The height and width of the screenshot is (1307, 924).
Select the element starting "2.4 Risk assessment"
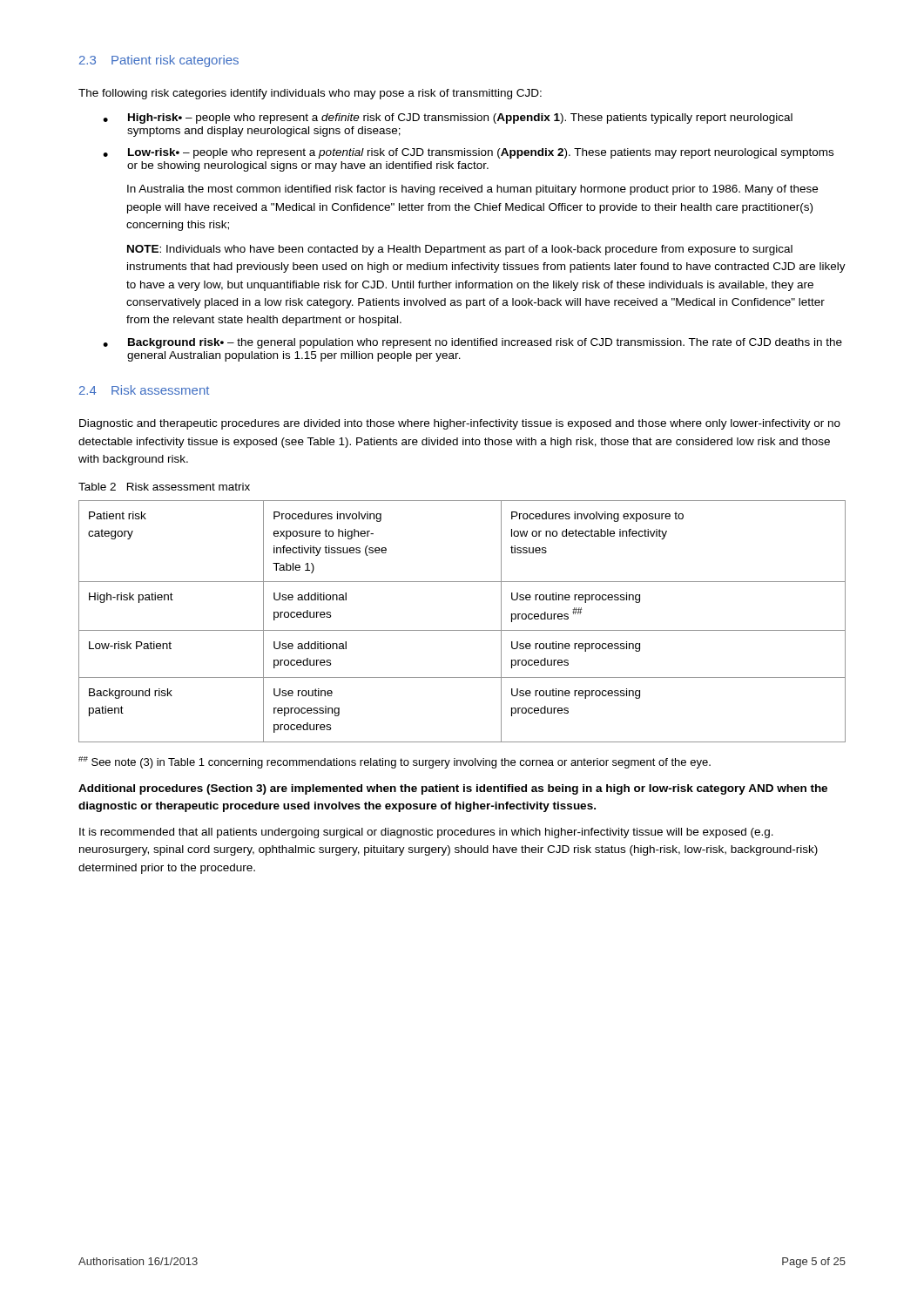pyautogui.click(x=144, y=390)
